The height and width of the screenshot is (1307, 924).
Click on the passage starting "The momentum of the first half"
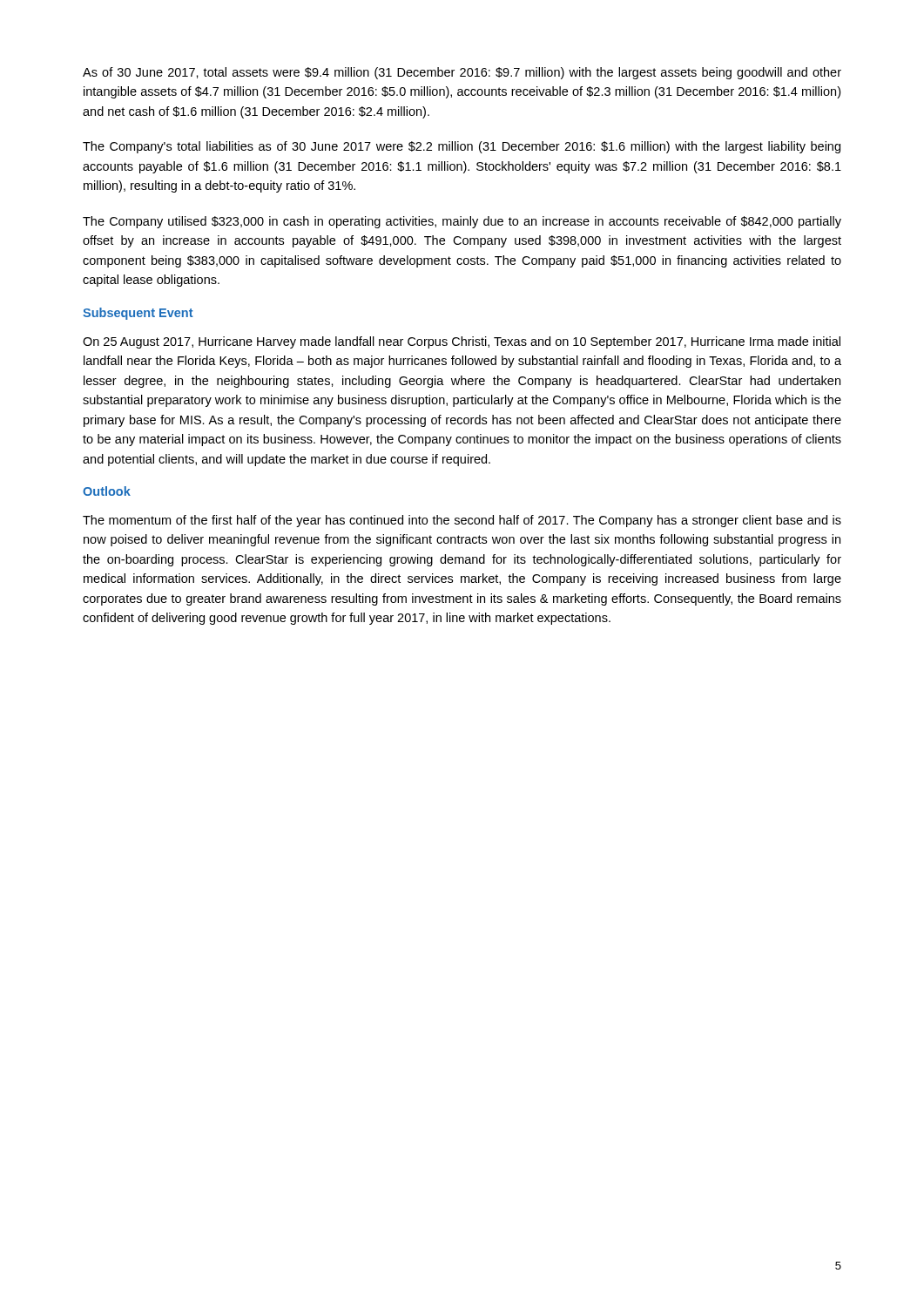tap(462, 569)
